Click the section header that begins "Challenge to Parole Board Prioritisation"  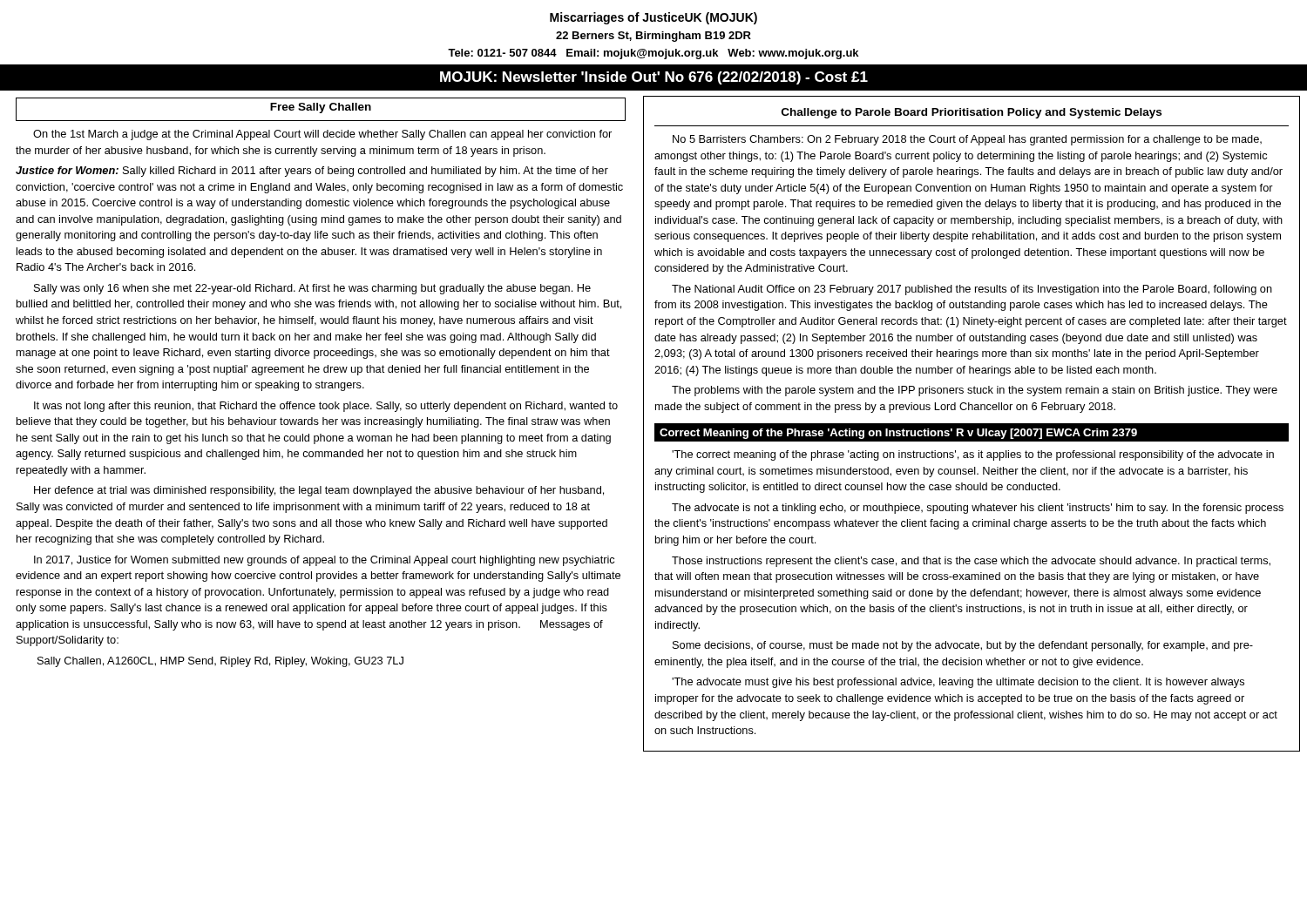972,112
